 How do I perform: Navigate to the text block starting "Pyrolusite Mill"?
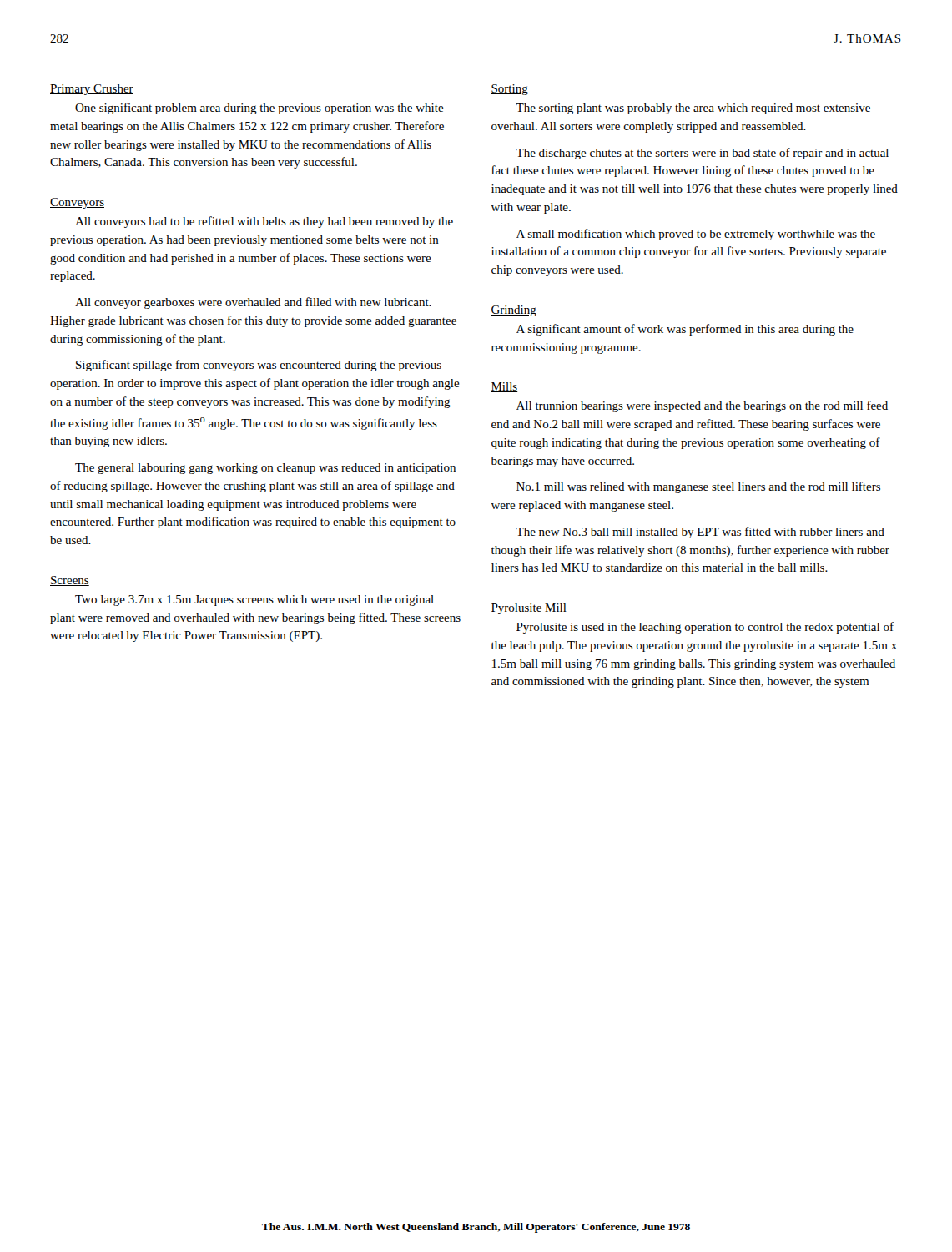[x=529, y=608]
